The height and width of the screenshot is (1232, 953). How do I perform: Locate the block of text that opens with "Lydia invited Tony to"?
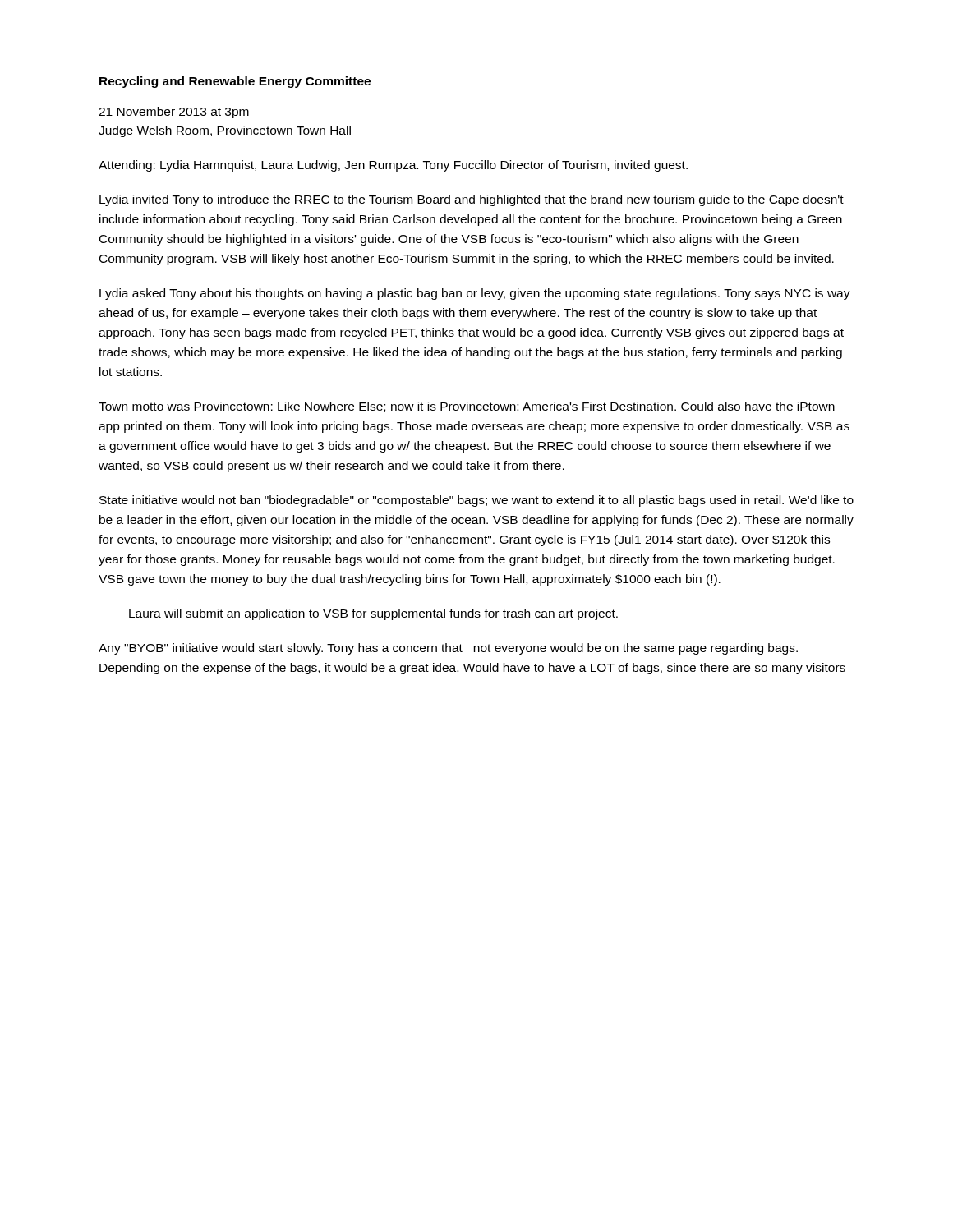471,228
